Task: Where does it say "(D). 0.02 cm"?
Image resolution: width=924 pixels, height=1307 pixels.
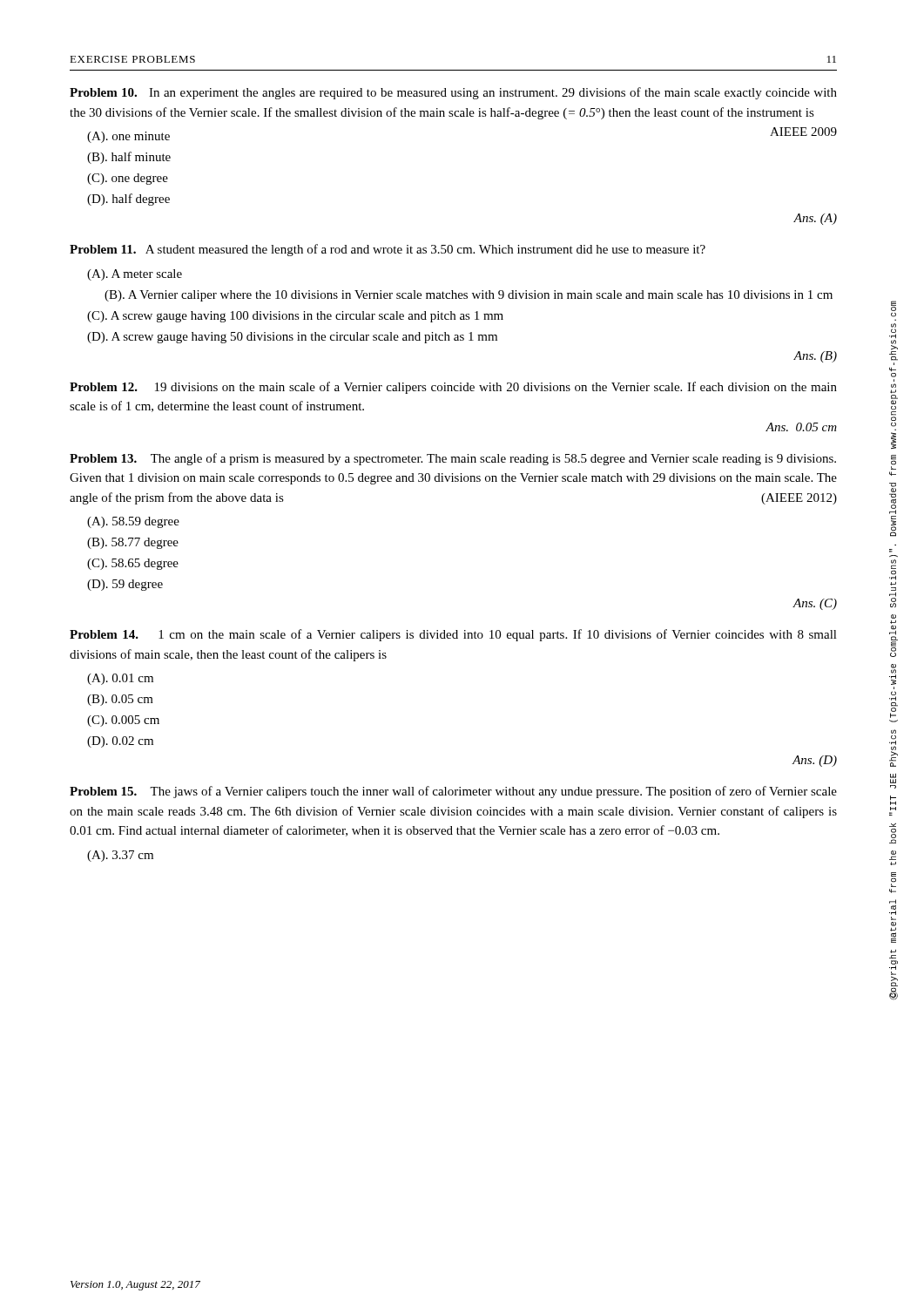Action: tap(120, 741)
